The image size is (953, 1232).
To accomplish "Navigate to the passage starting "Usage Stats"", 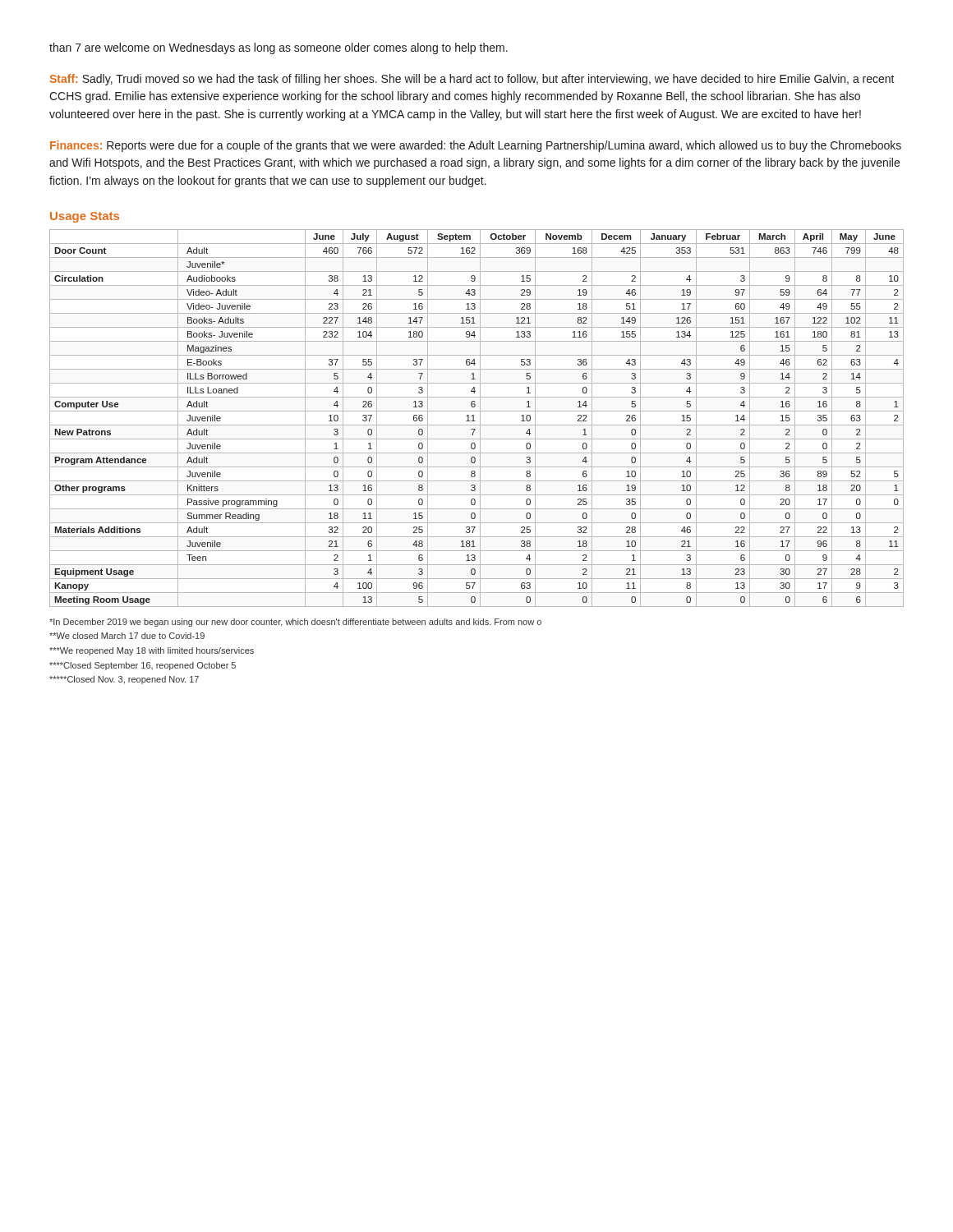I will point(85,215).
